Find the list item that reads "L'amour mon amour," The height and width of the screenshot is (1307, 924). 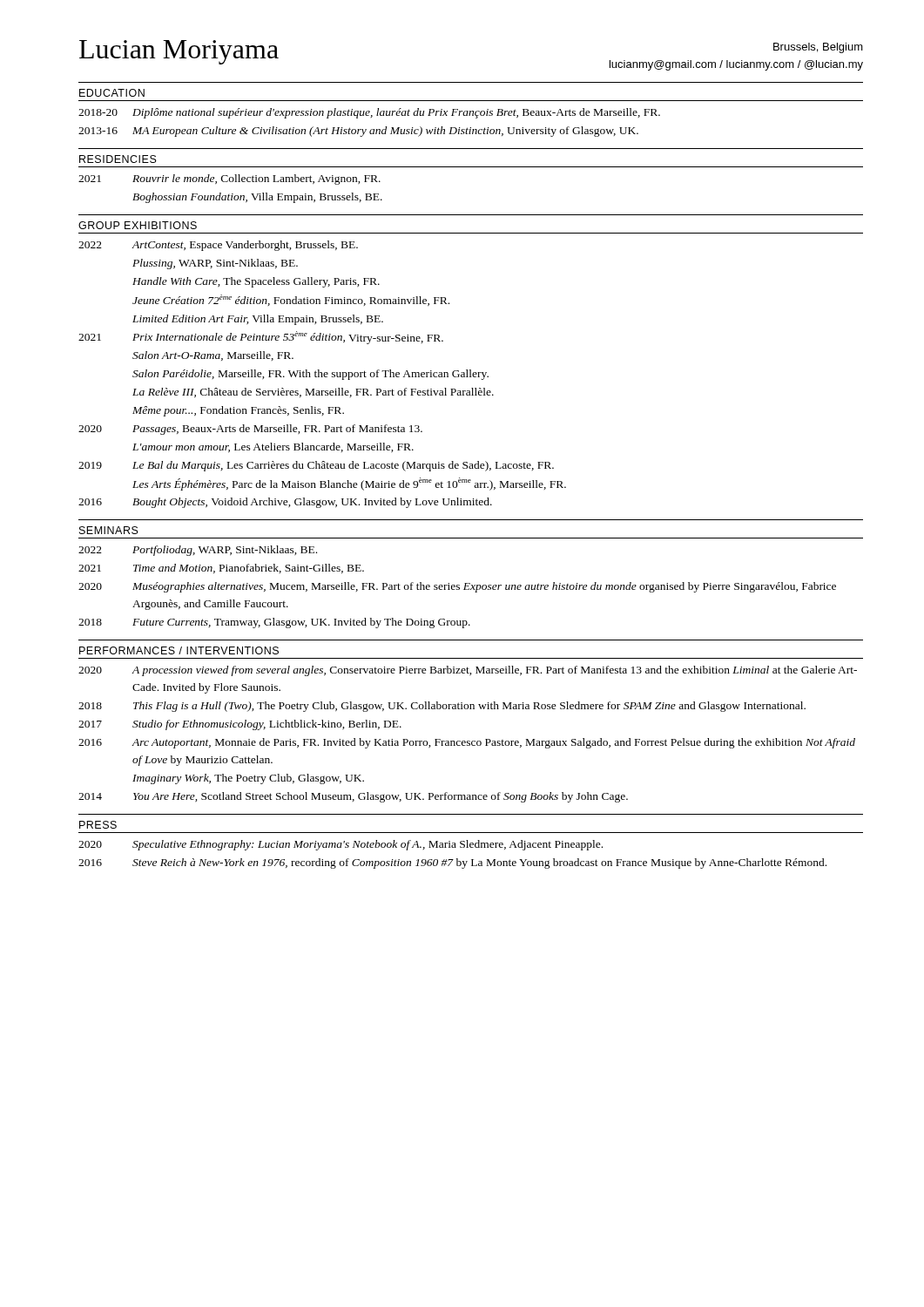click(273, 447)
